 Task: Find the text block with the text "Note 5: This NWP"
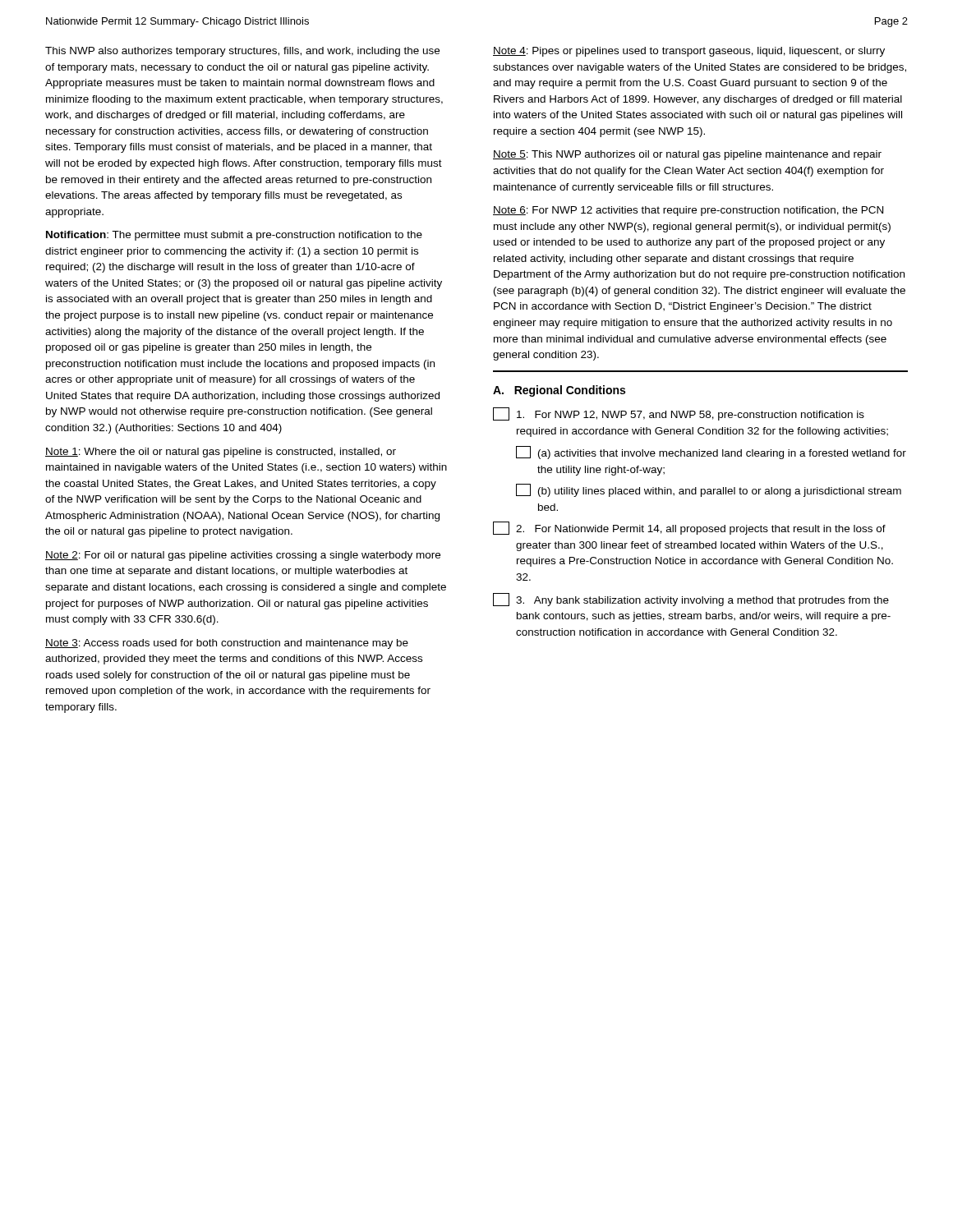tap(700, 171)
